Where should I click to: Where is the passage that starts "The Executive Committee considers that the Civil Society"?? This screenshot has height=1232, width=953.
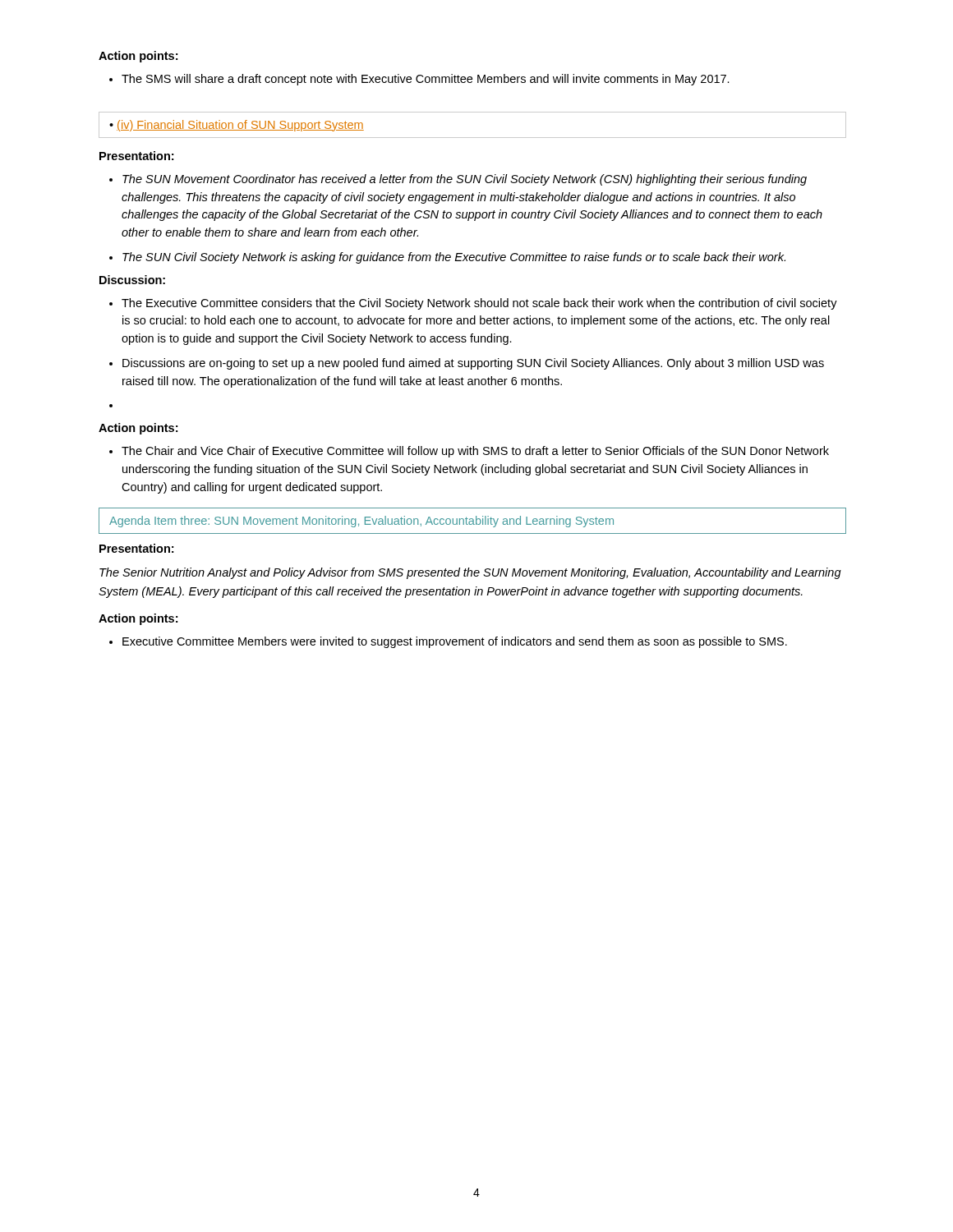[472, 355]
